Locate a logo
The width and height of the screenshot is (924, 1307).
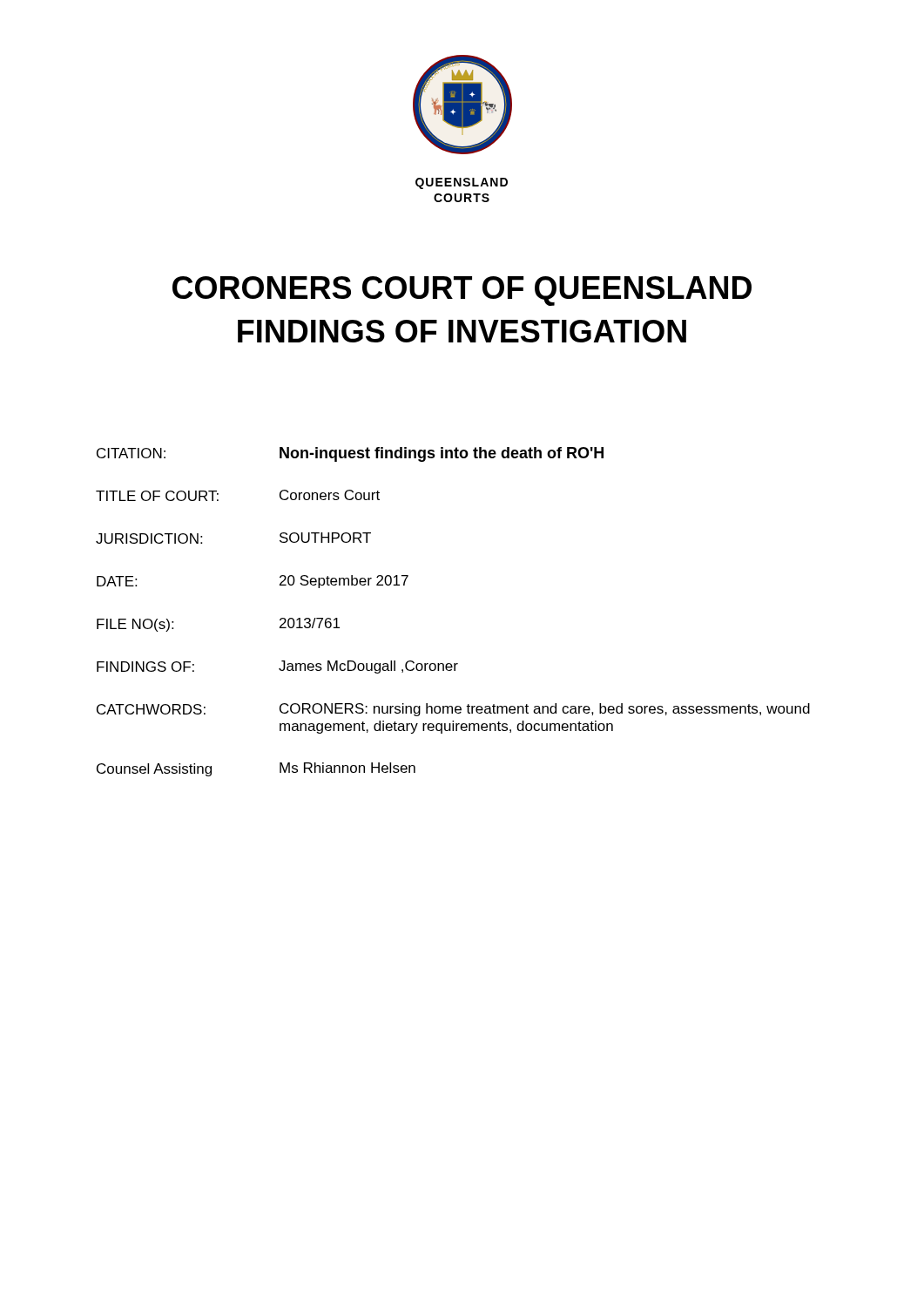(x=462, y=129)
